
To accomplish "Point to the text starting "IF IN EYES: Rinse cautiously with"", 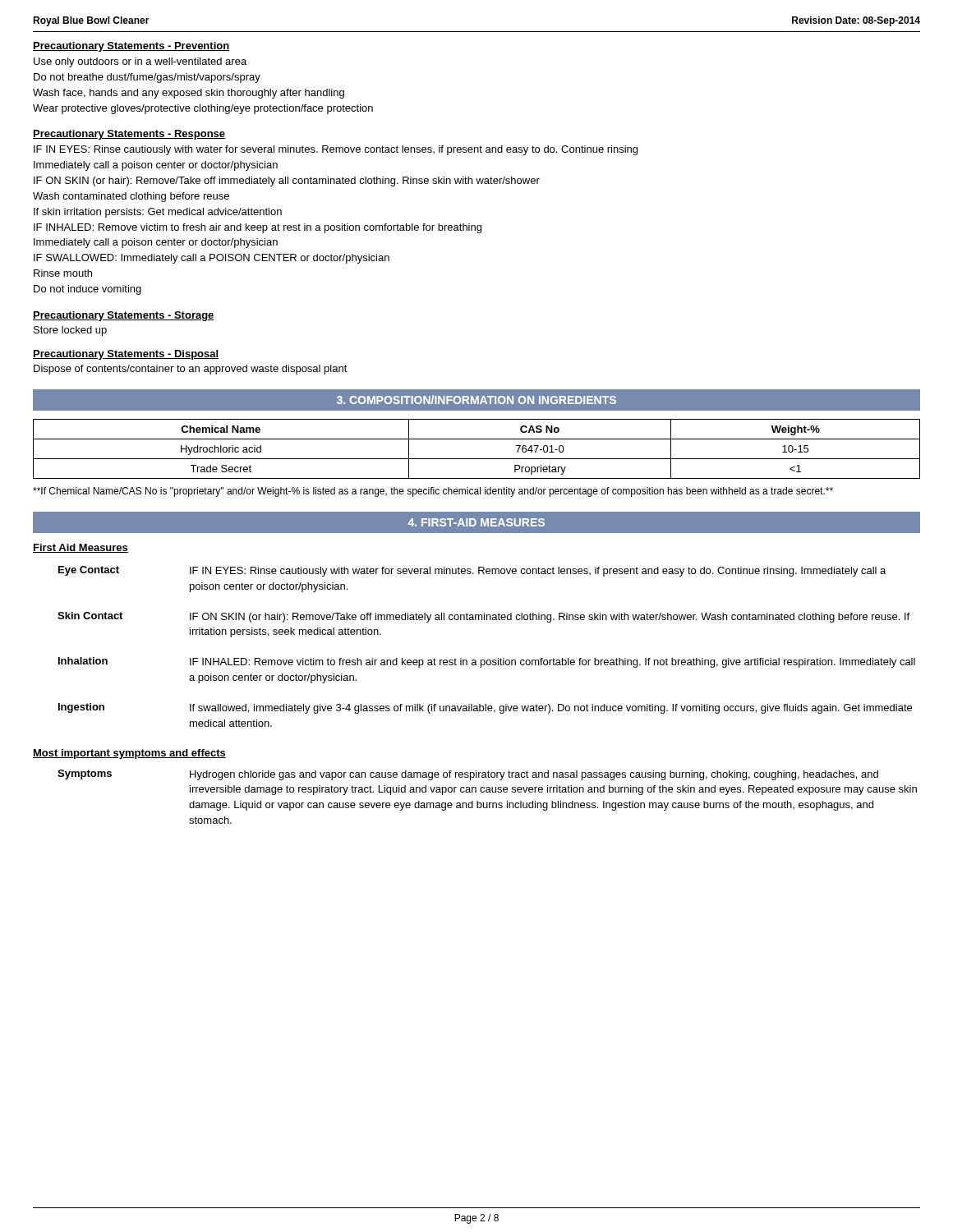I will click(336, 219).
